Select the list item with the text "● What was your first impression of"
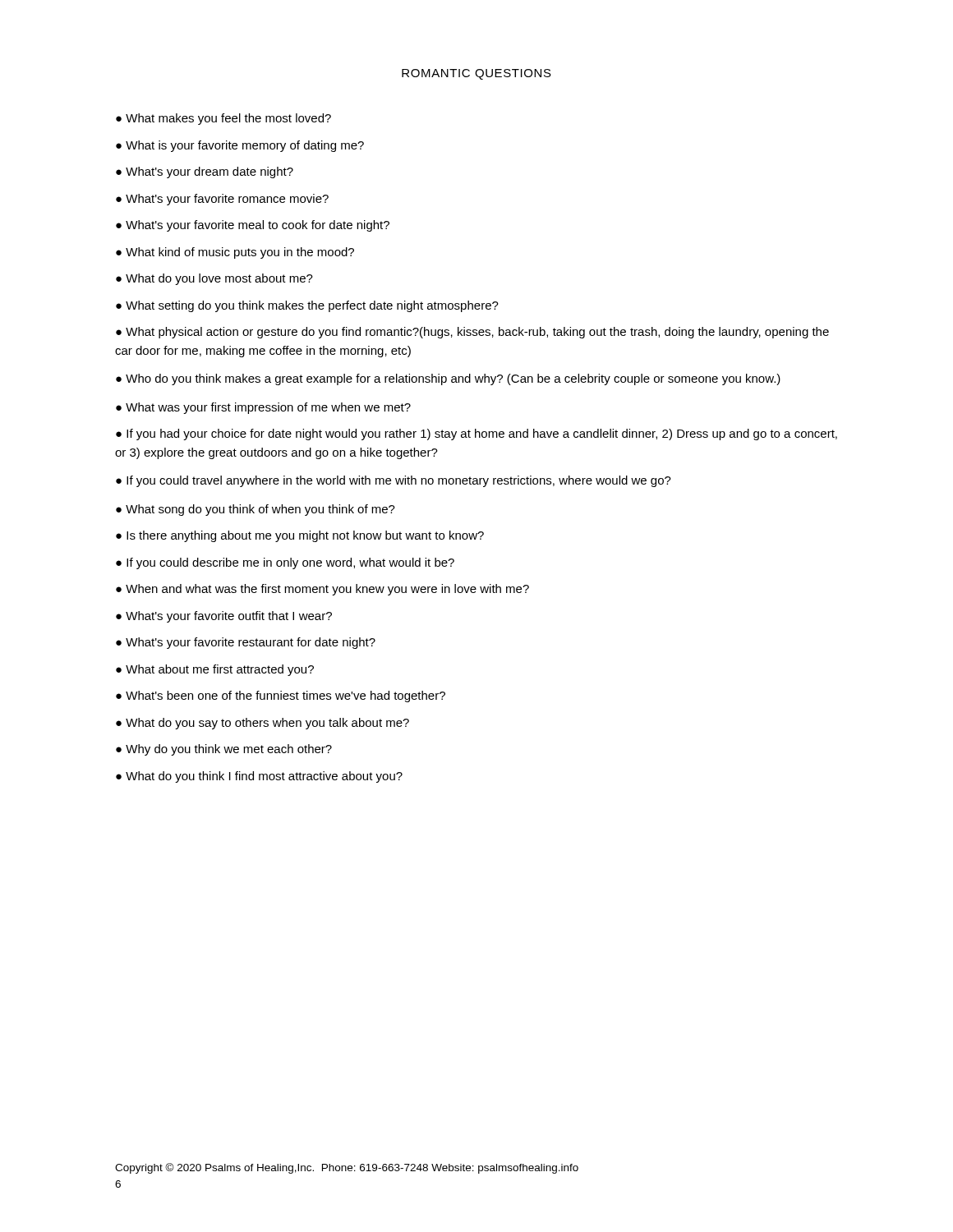This screenshot has width=953, height=1232. 263,407
